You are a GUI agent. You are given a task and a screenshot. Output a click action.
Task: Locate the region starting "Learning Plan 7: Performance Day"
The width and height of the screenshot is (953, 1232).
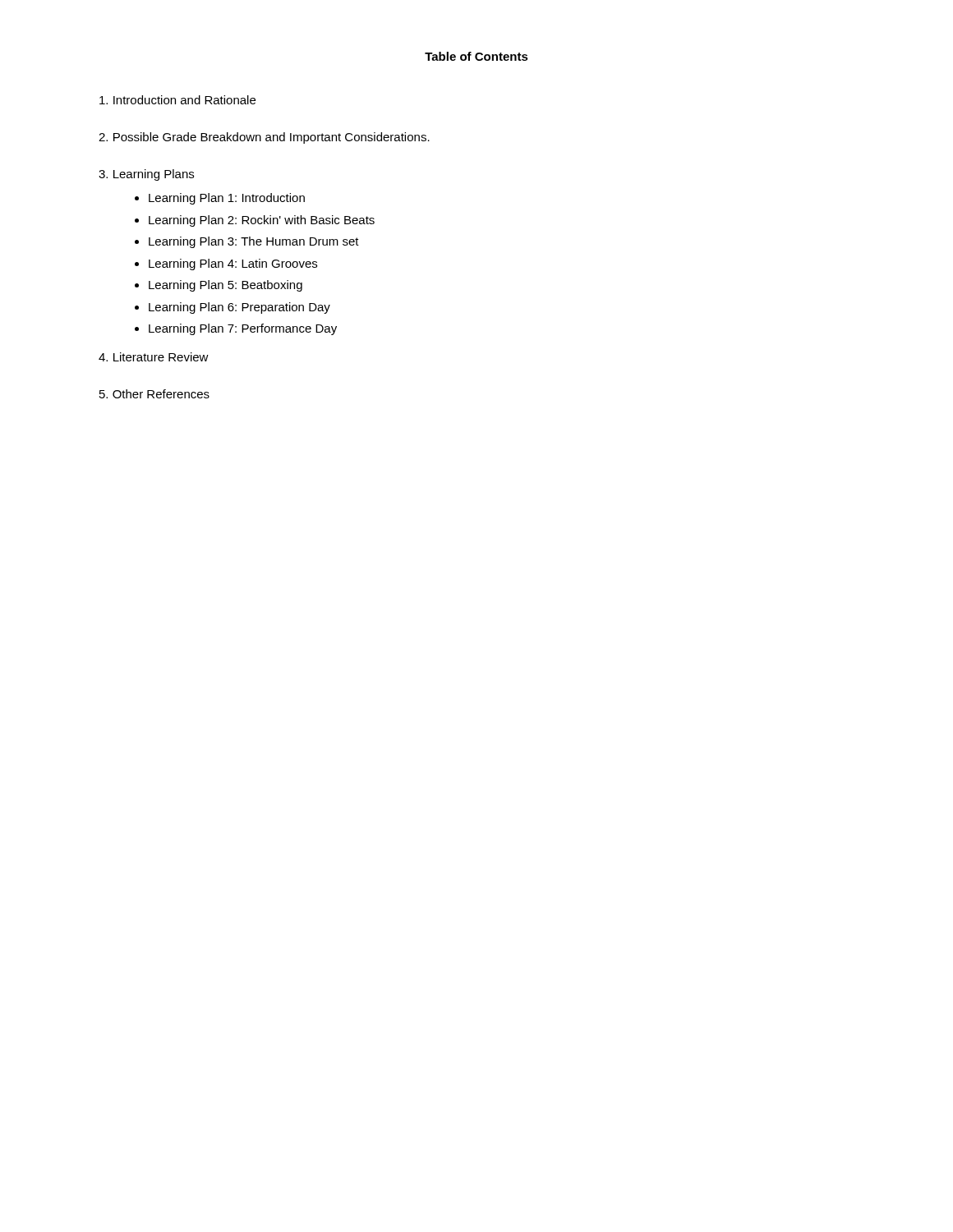pyautogui.click(x=242, y=328)
